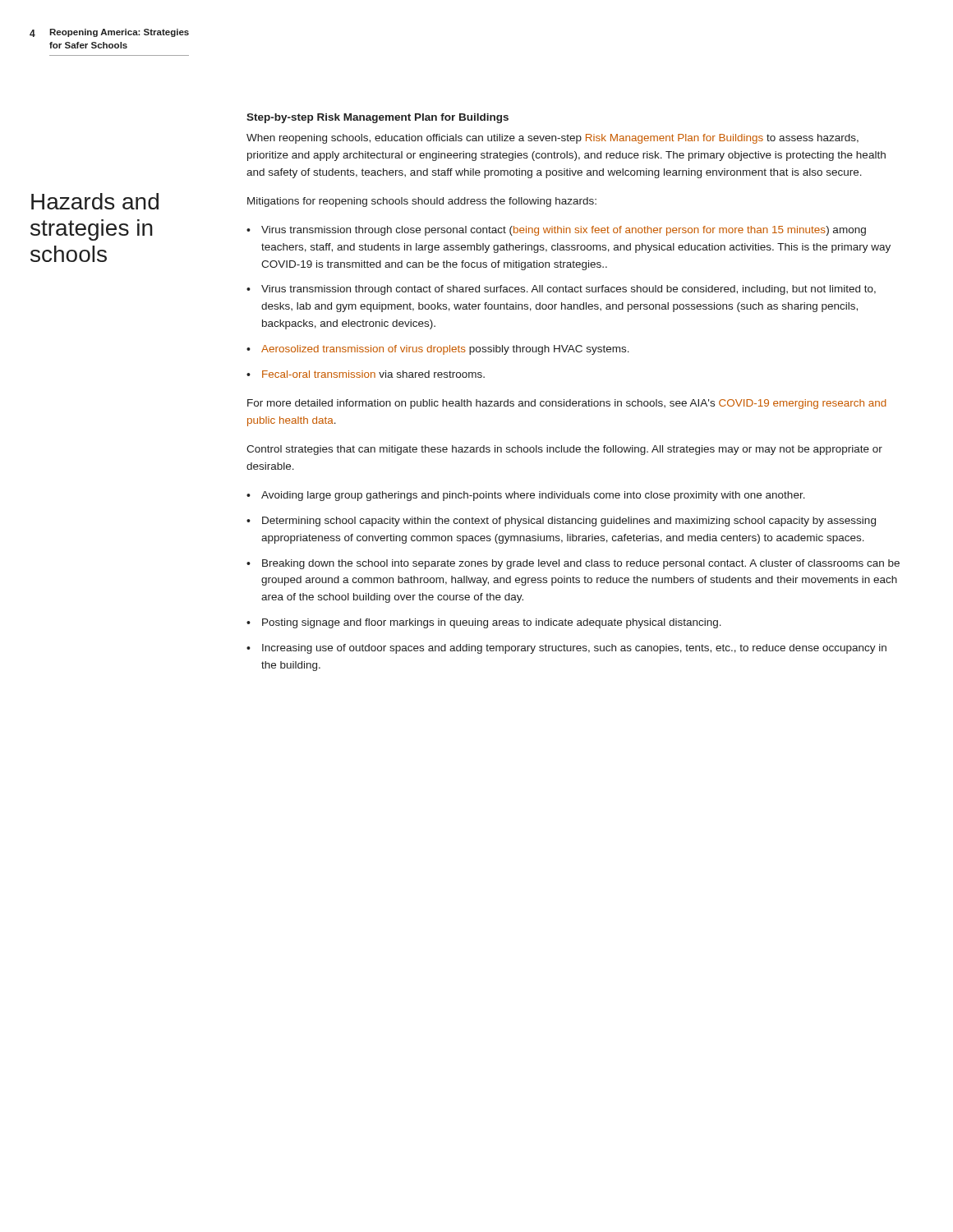Viewport: 953px width, 1232px height.
Task: Find the block on this page that starts "For more detailed"
Action: tap(567, 411)
